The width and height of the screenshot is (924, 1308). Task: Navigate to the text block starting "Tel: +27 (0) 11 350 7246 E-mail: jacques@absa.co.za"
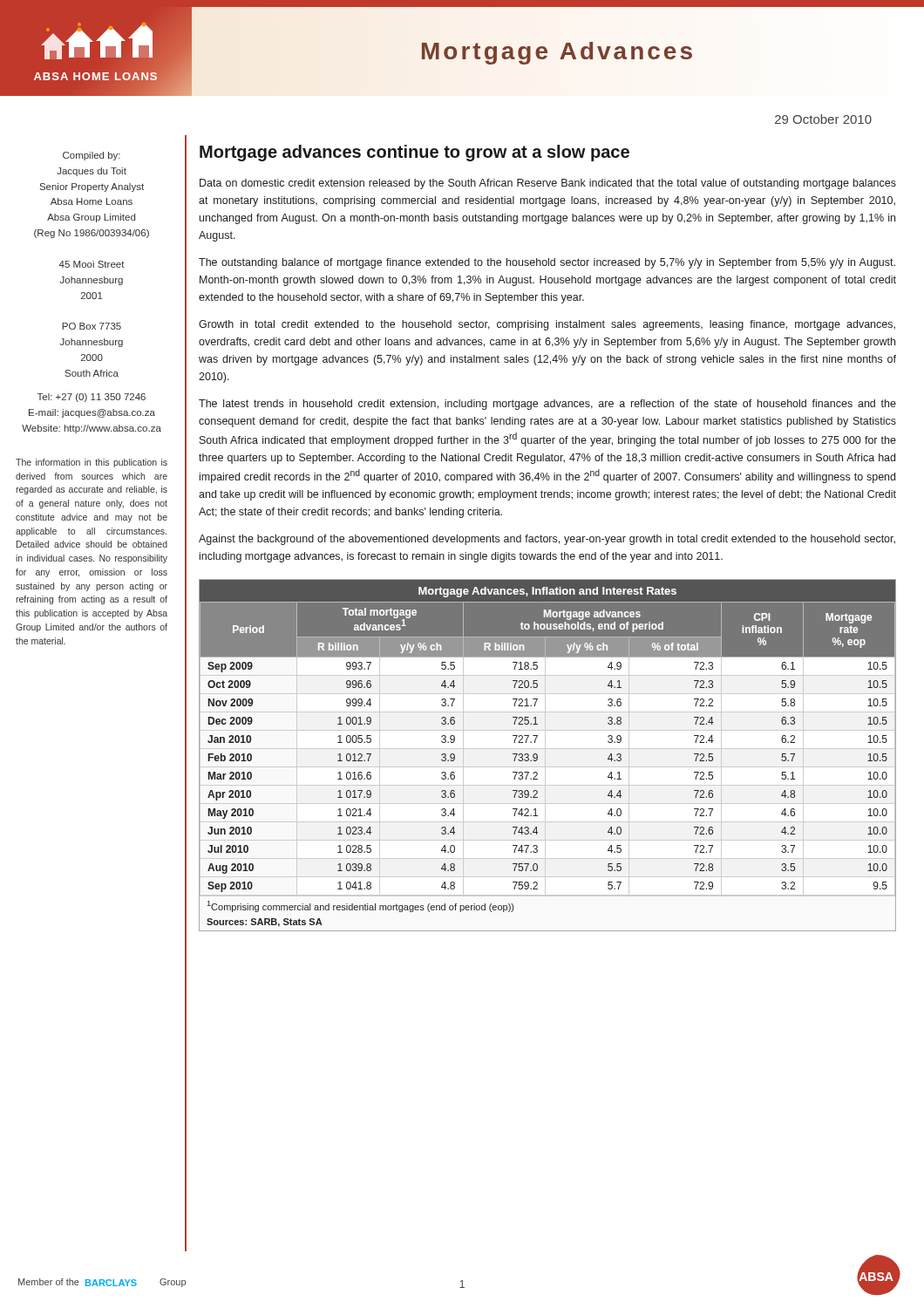tap(92, 413)
